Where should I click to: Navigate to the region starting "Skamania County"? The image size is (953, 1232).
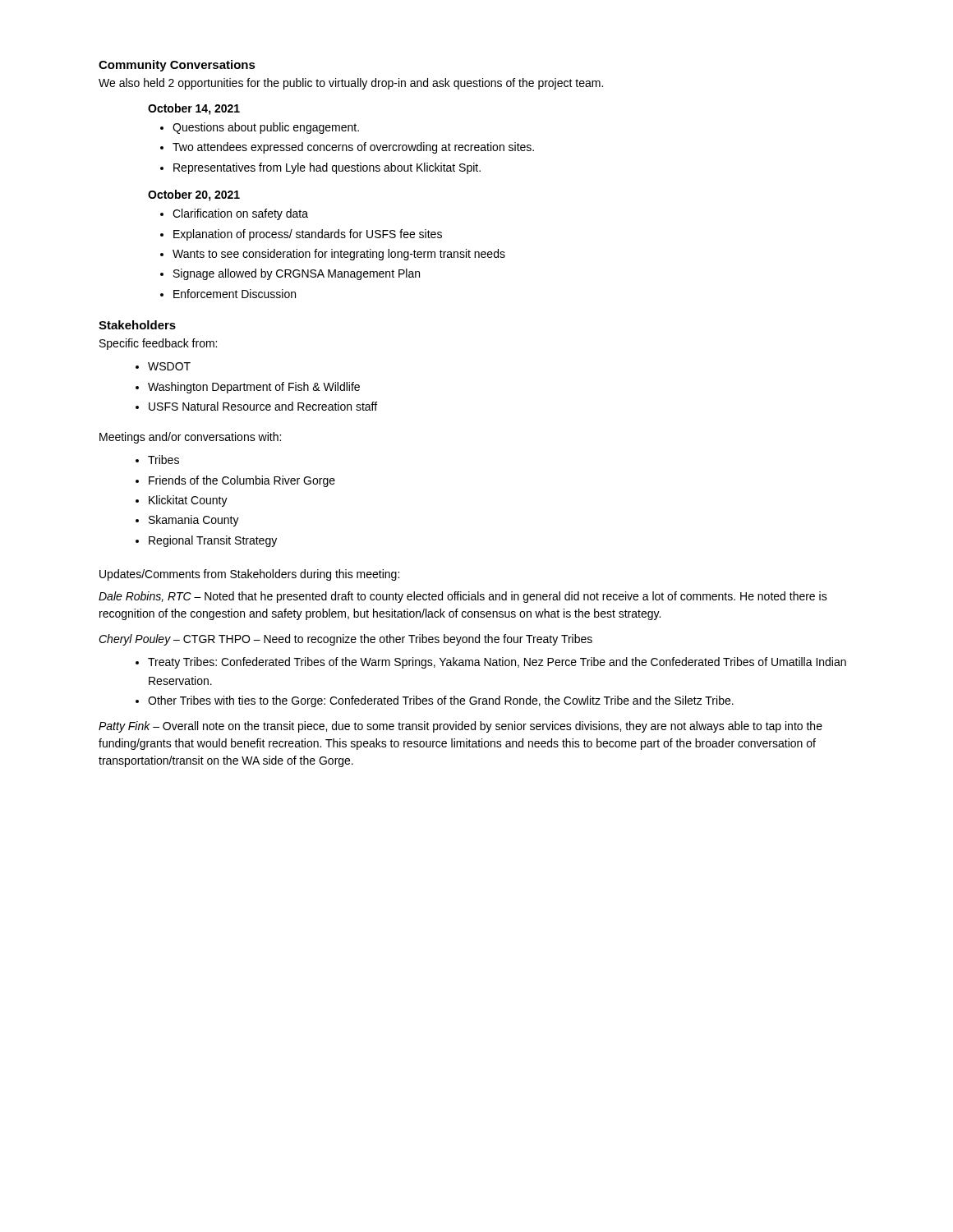click(193, 520)
